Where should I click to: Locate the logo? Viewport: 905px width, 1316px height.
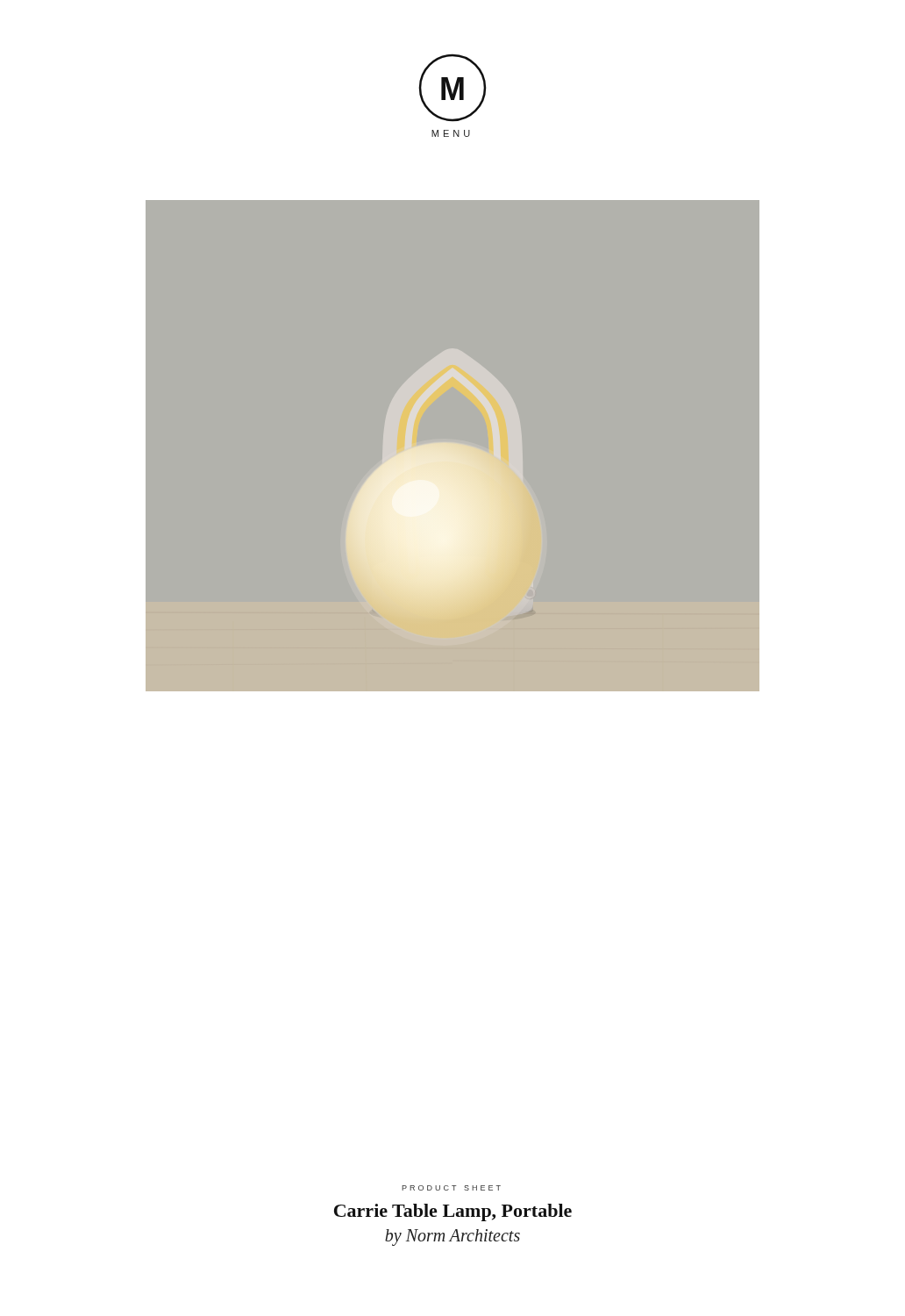452,96
